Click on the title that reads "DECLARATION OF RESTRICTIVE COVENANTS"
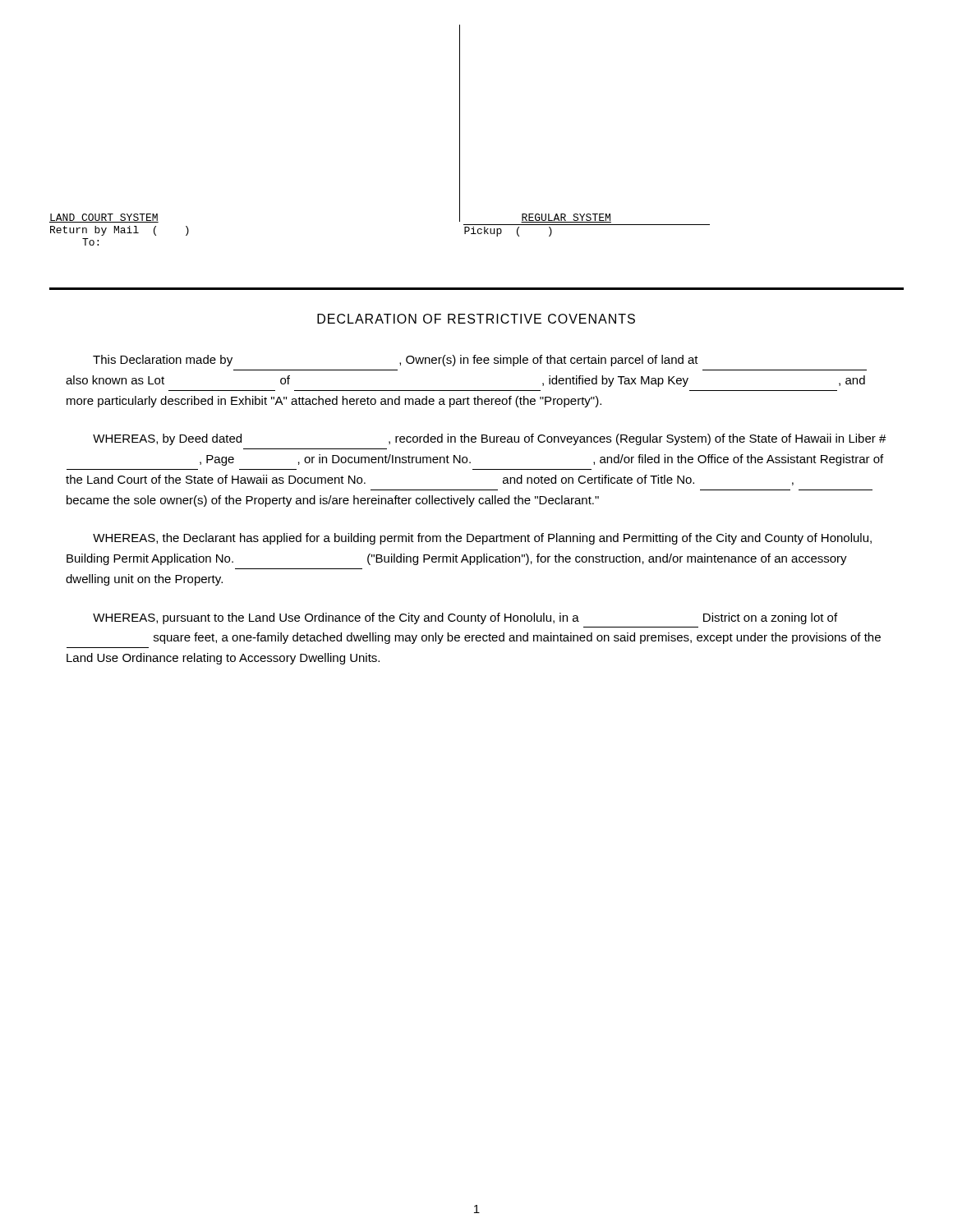953x1232 pixels. [x=476, y=319]
